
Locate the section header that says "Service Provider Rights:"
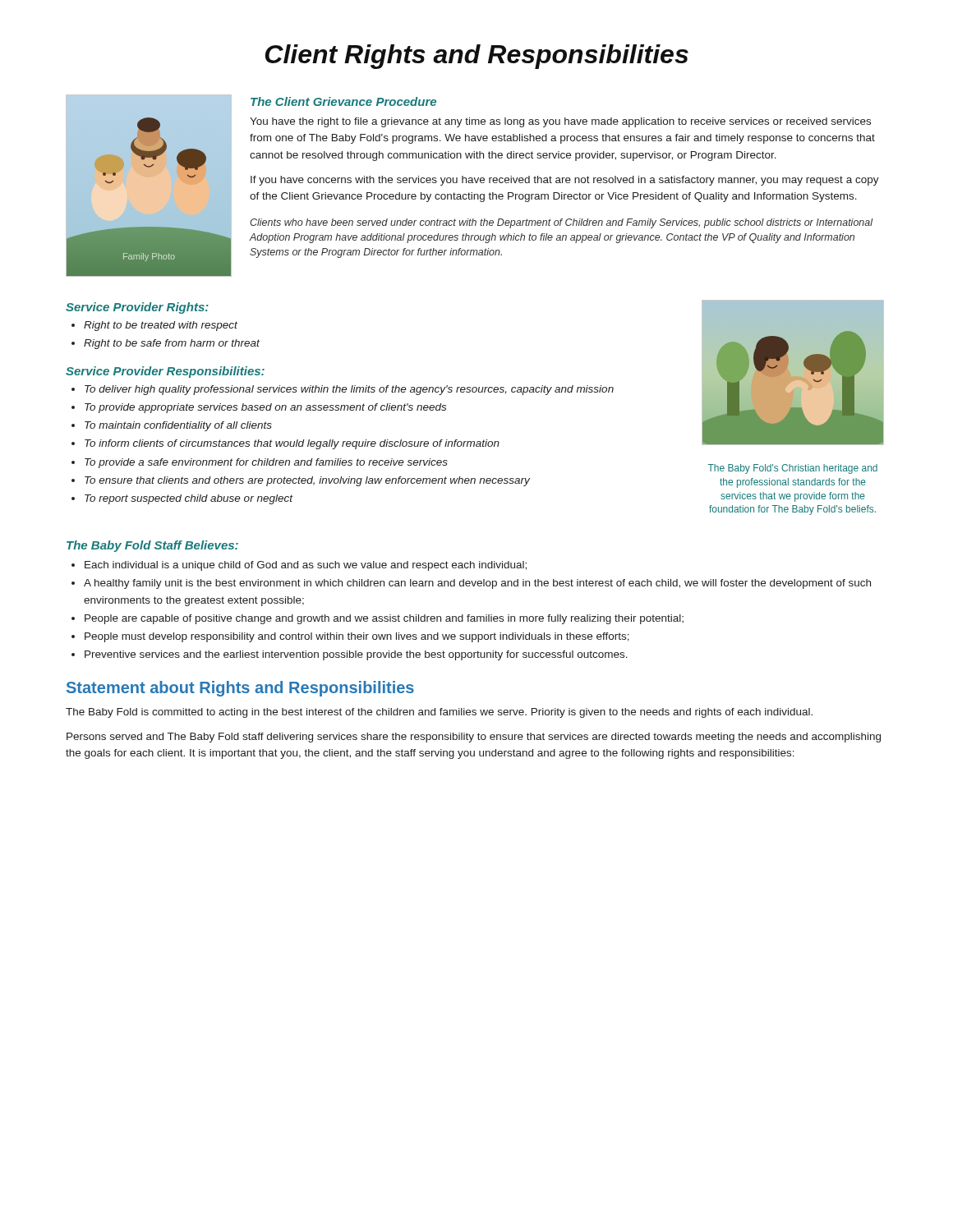(x=137, y=308)
